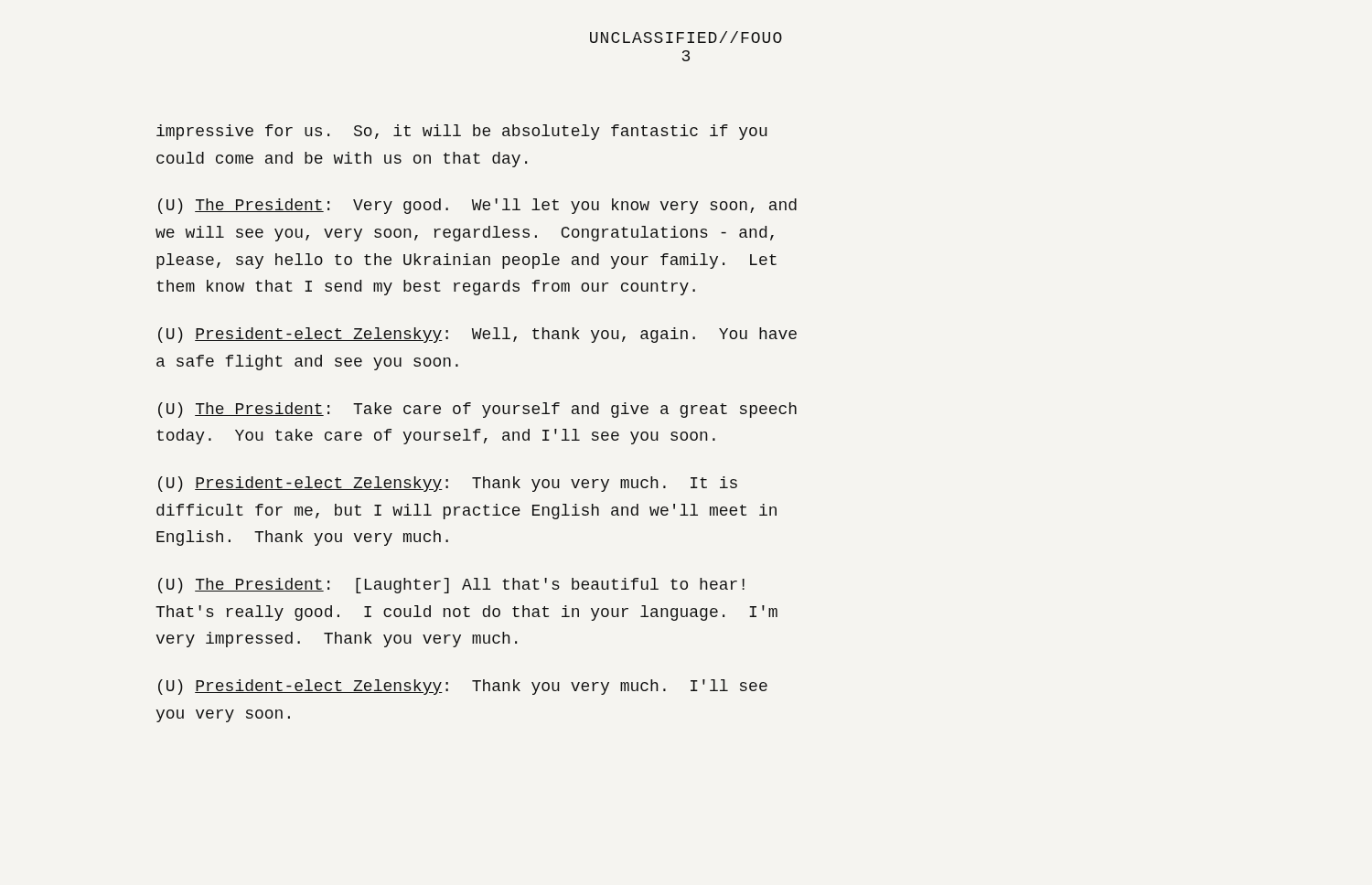Click on the text block with the text "impressive for us. So, it will"
Viewport: 1372px width, 885px height.
[462, 145]
